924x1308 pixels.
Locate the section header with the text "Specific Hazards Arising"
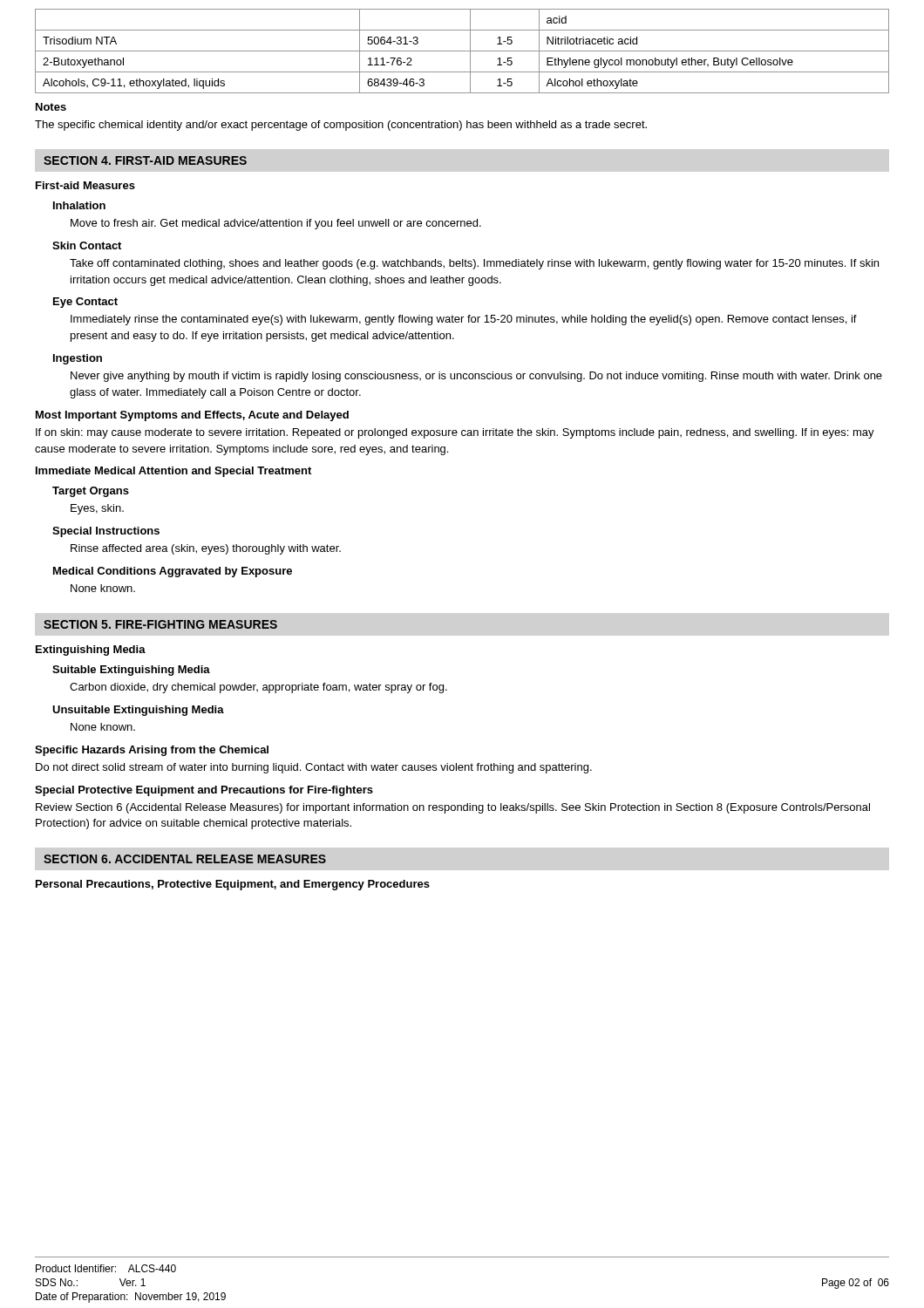coord(152,749)
